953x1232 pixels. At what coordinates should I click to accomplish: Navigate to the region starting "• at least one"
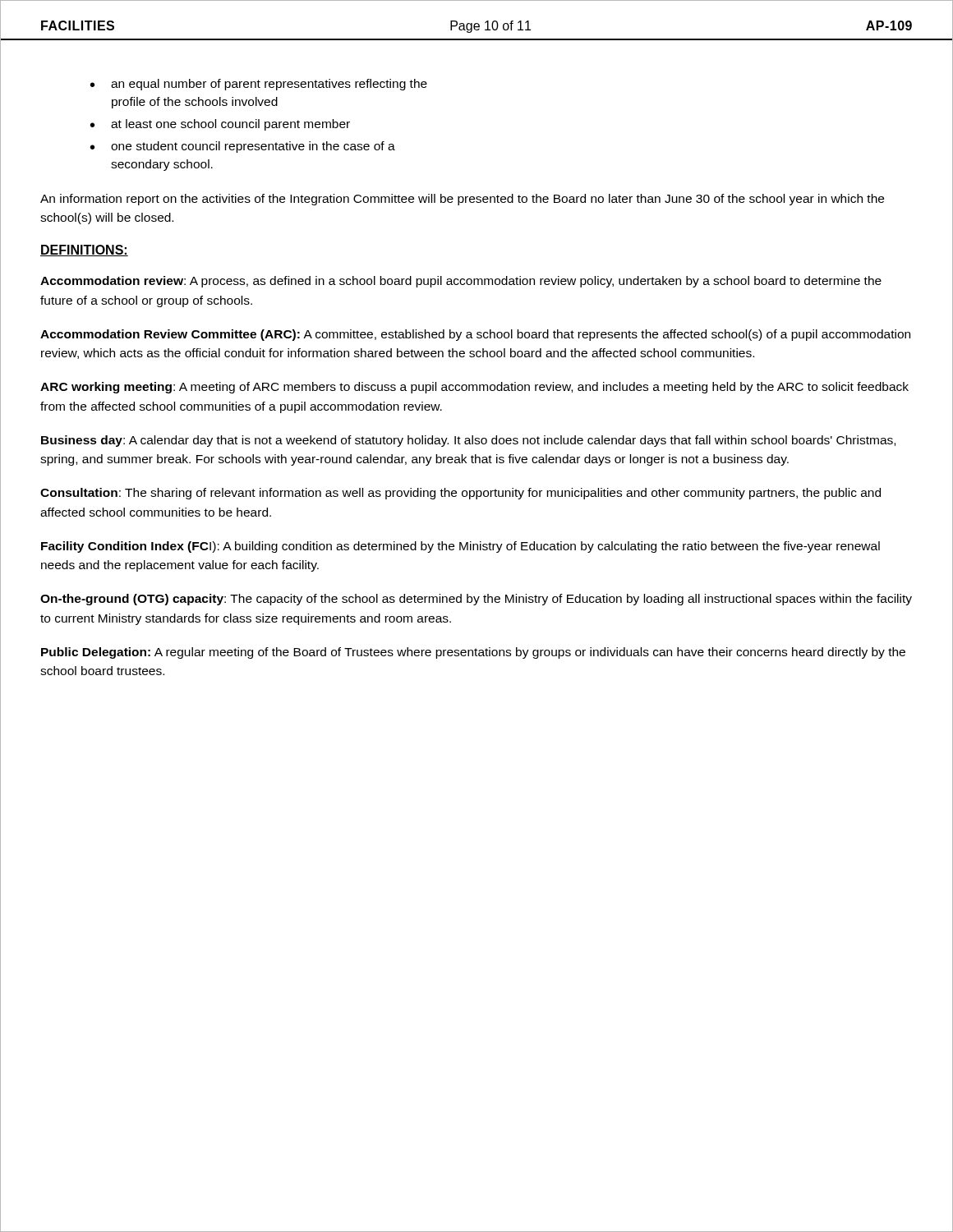coord(220,125)
